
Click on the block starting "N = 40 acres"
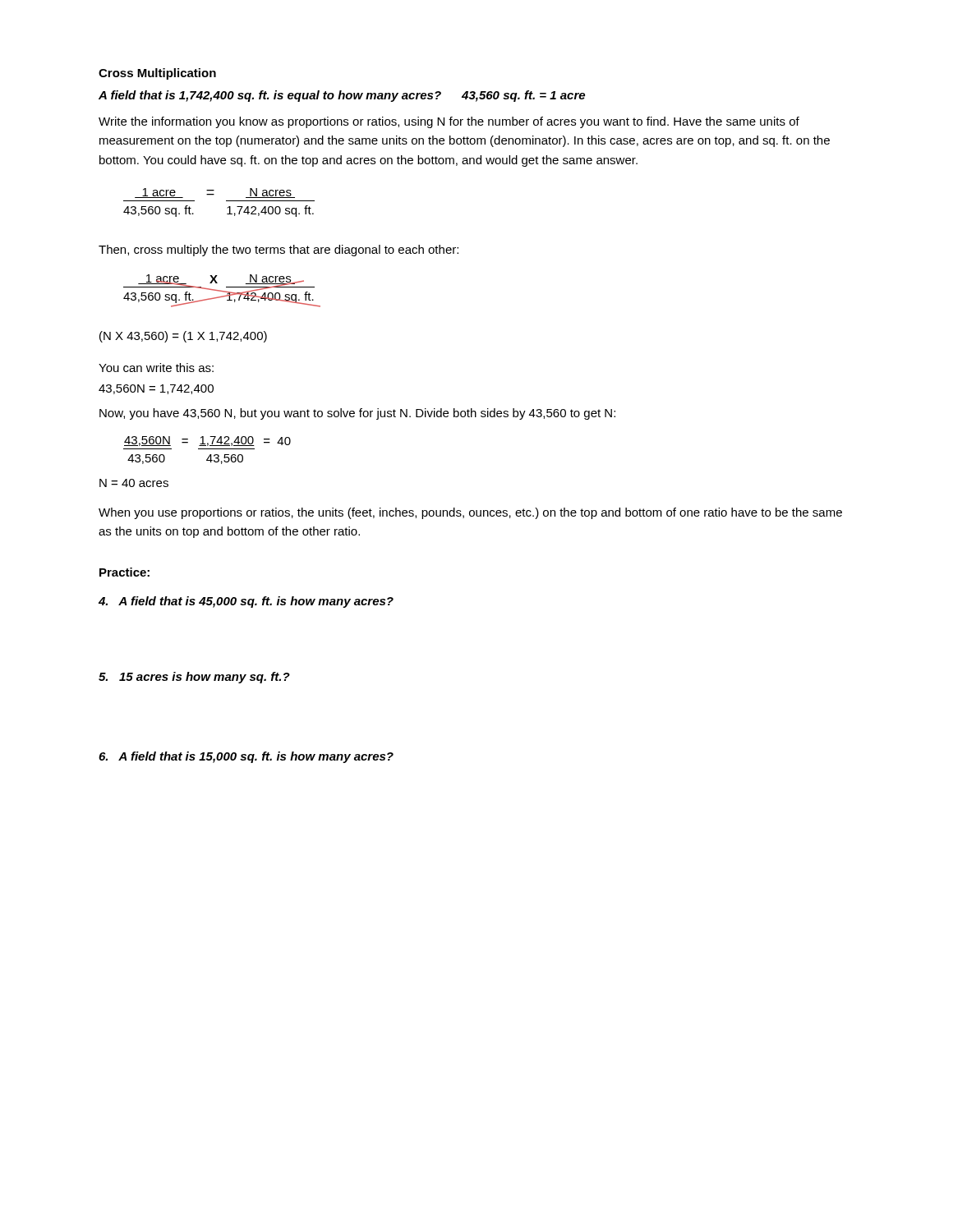pos(134,482)
